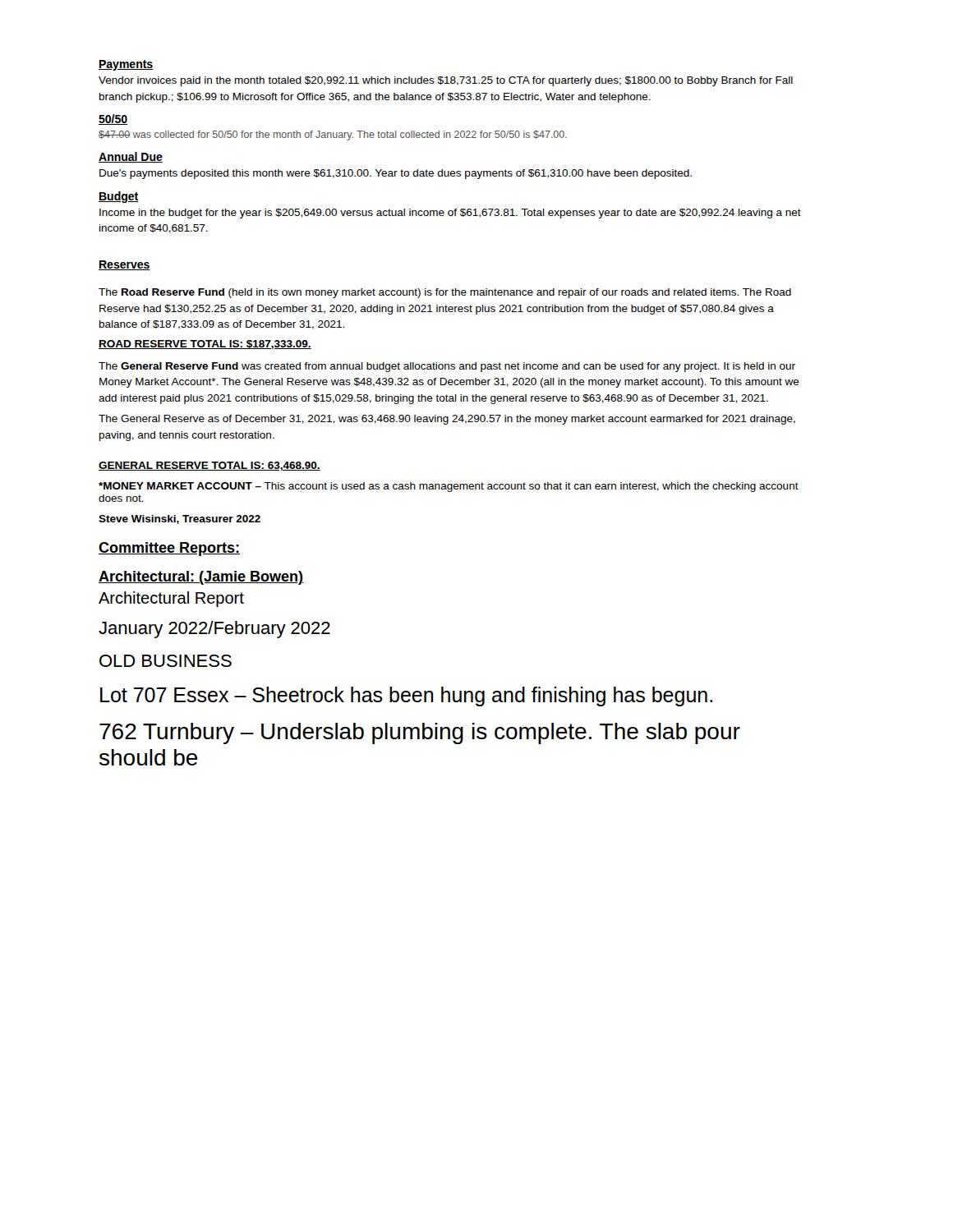
Task: Navigate to the passage starting "GENERAL RESERVE TOTAL IS: 63,468.90."
Action: pos(209,466)
